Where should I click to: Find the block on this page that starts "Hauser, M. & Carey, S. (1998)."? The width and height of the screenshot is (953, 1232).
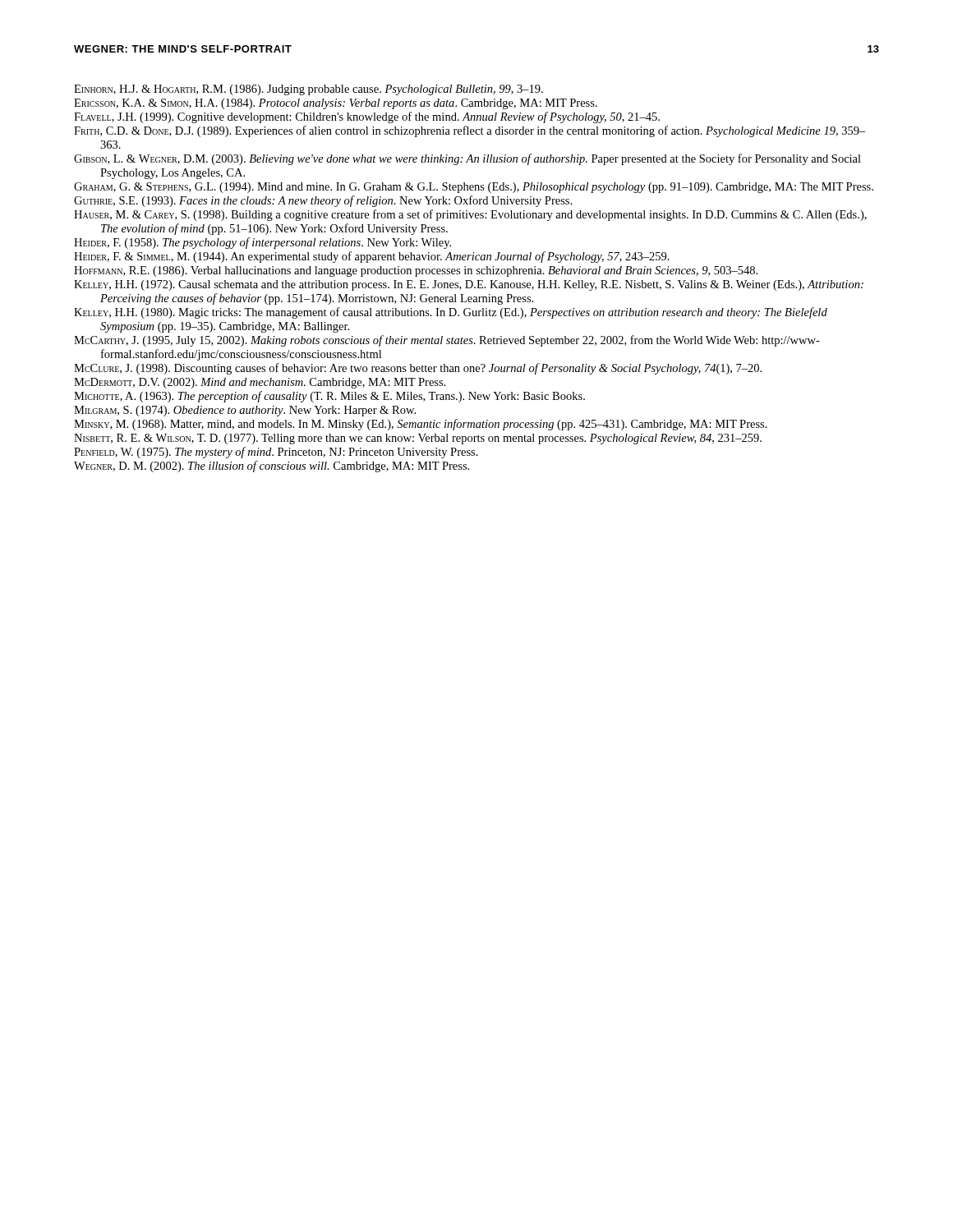[470, 221]
